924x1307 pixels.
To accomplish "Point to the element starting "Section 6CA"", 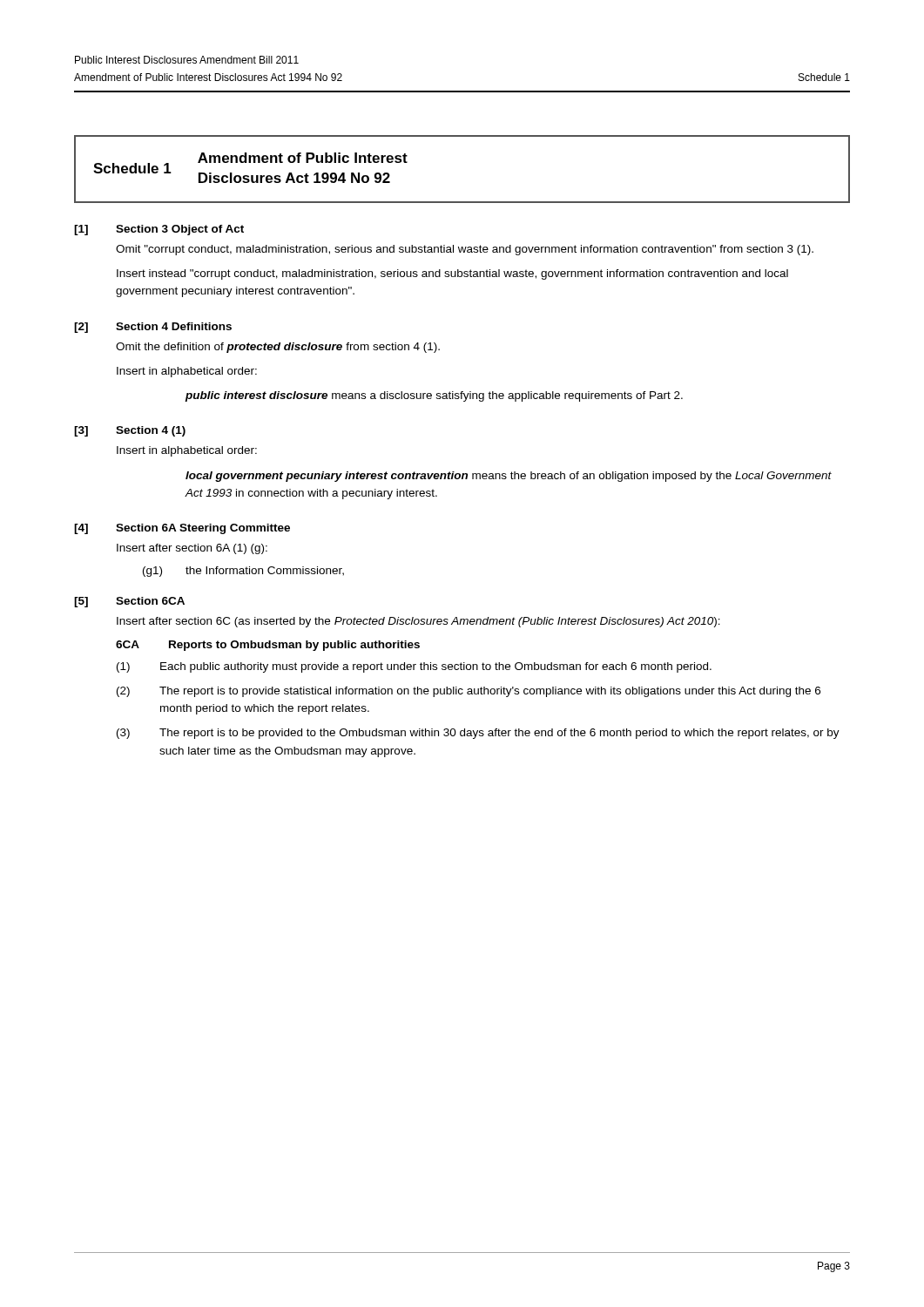I will pyautogui.click(x=150, y=601).
